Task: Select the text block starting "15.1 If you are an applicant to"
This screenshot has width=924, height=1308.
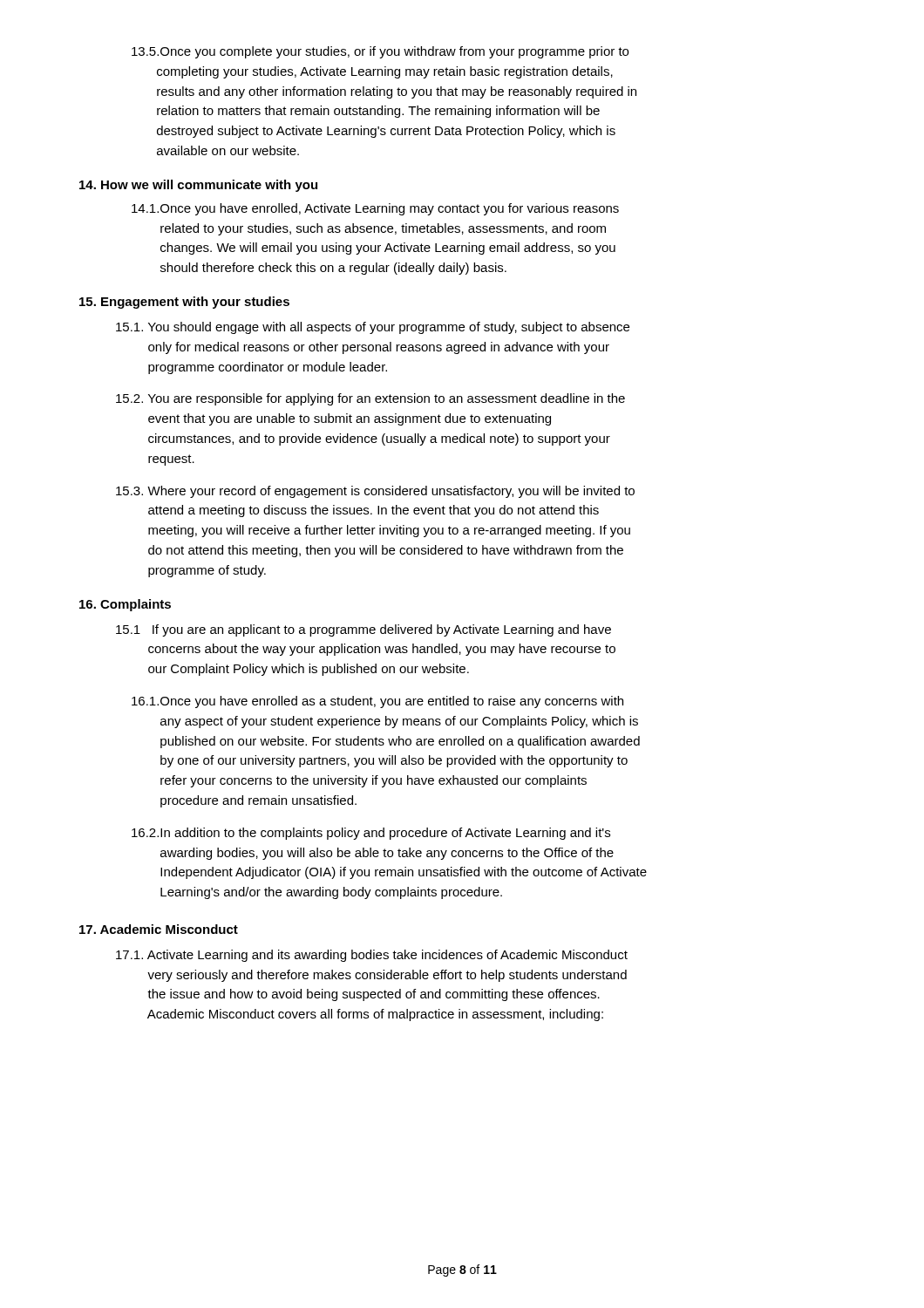Action: tap(365, 649)
